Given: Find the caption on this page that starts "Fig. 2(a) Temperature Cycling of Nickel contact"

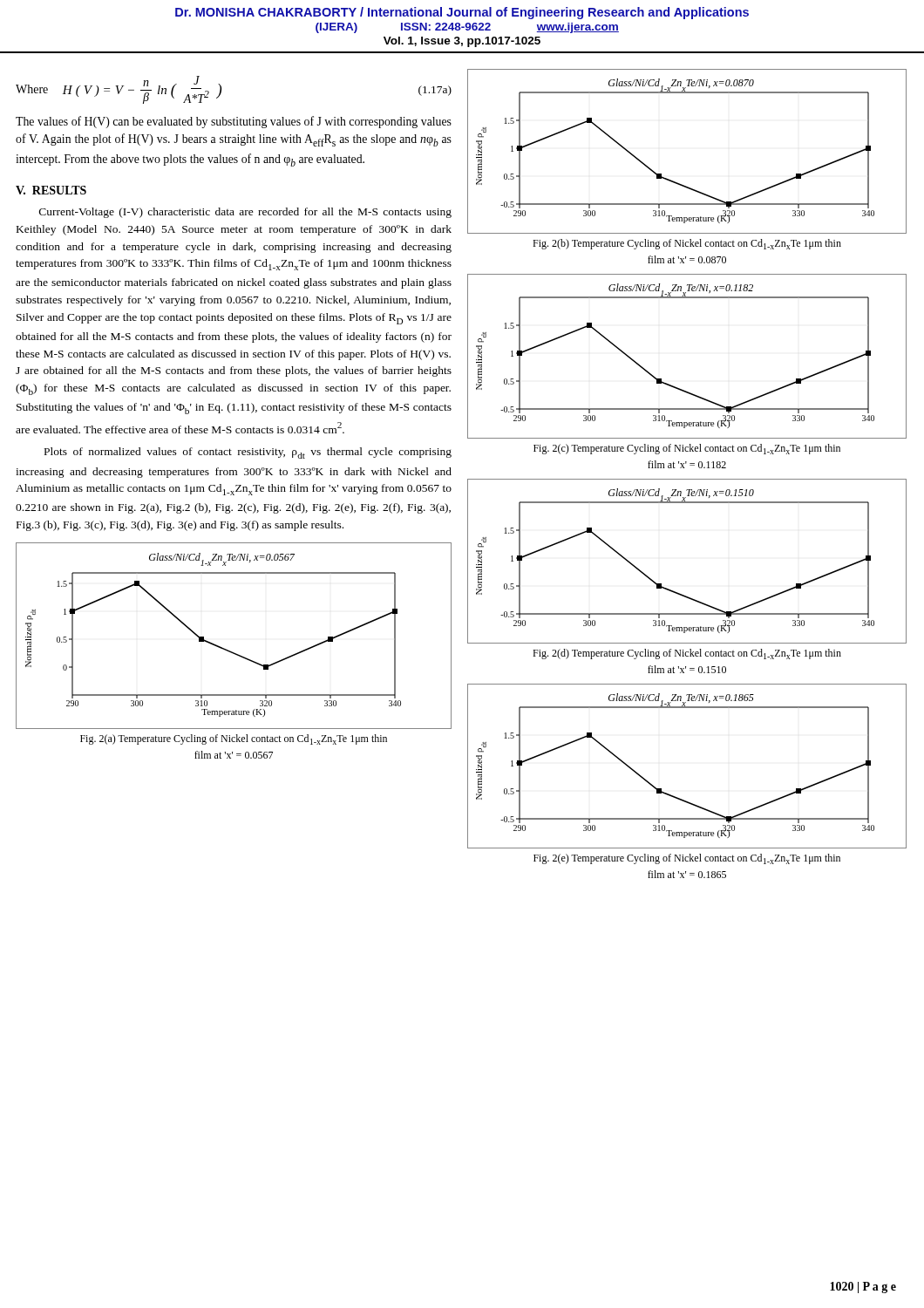Looking at the screenshot, I should [x=234, y=747].
